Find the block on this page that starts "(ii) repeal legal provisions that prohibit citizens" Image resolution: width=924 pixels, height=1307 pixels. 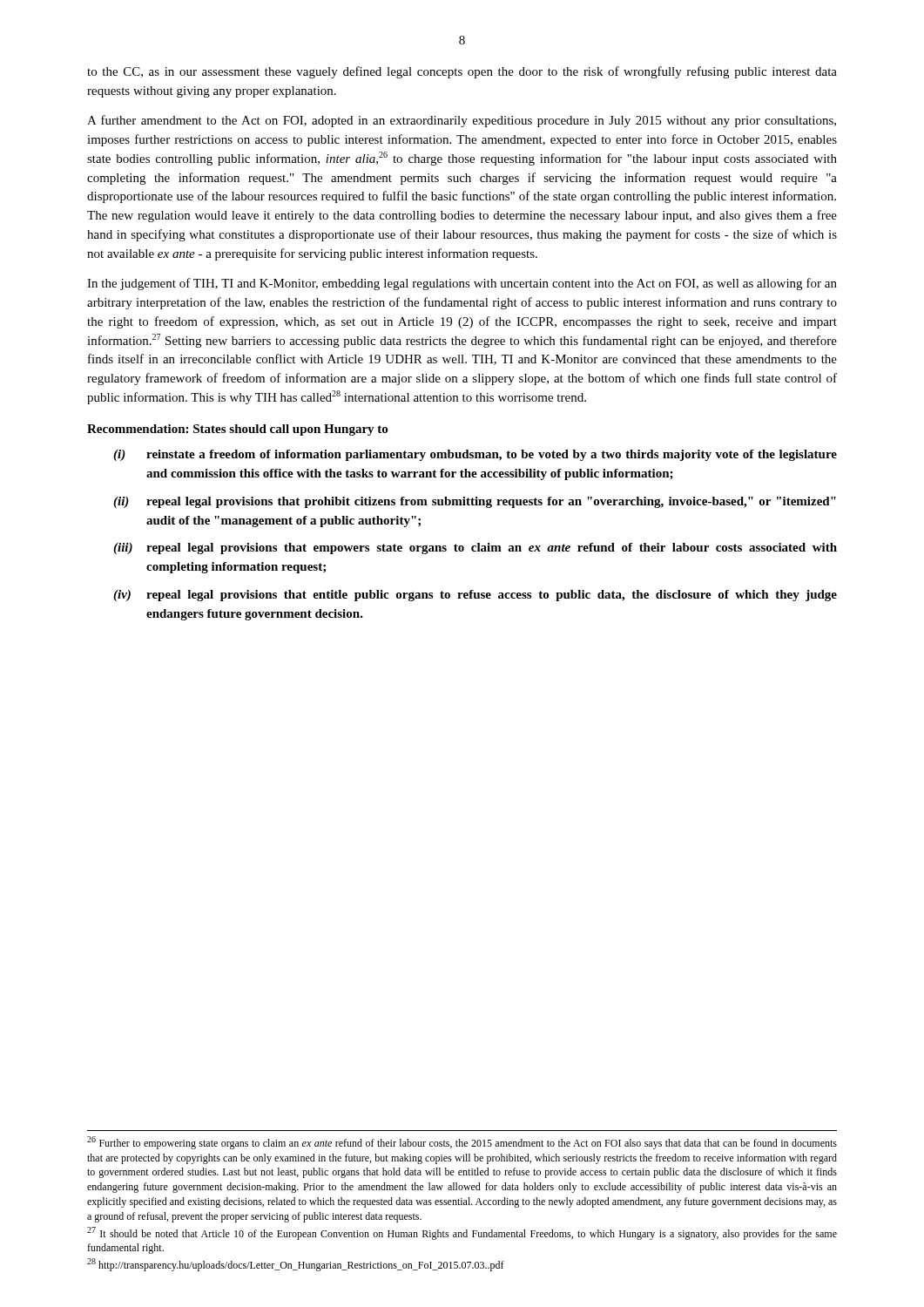[475, 511]
